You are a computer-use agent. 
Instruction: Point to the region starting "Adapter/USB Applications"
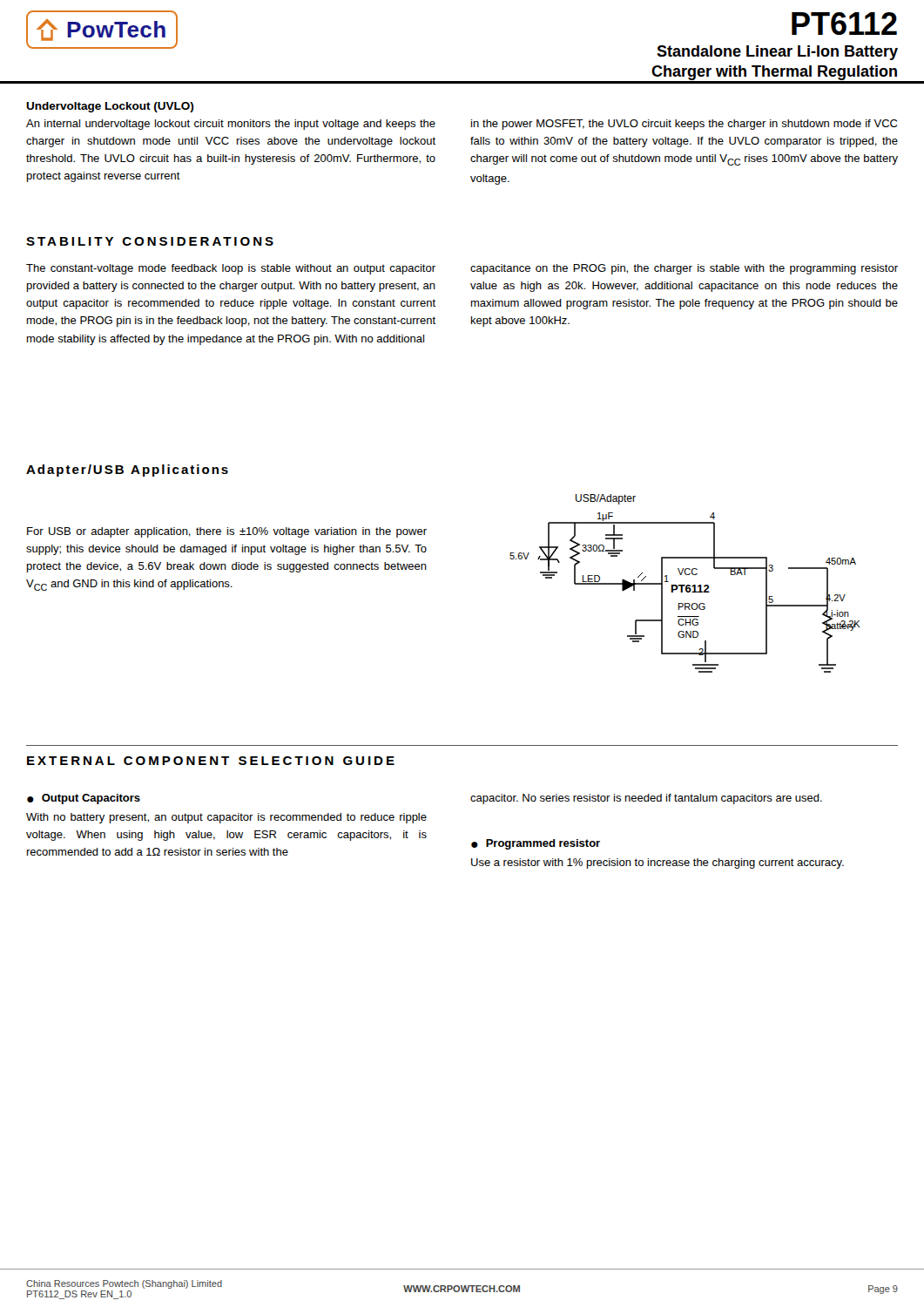click(x=128, y=469)
